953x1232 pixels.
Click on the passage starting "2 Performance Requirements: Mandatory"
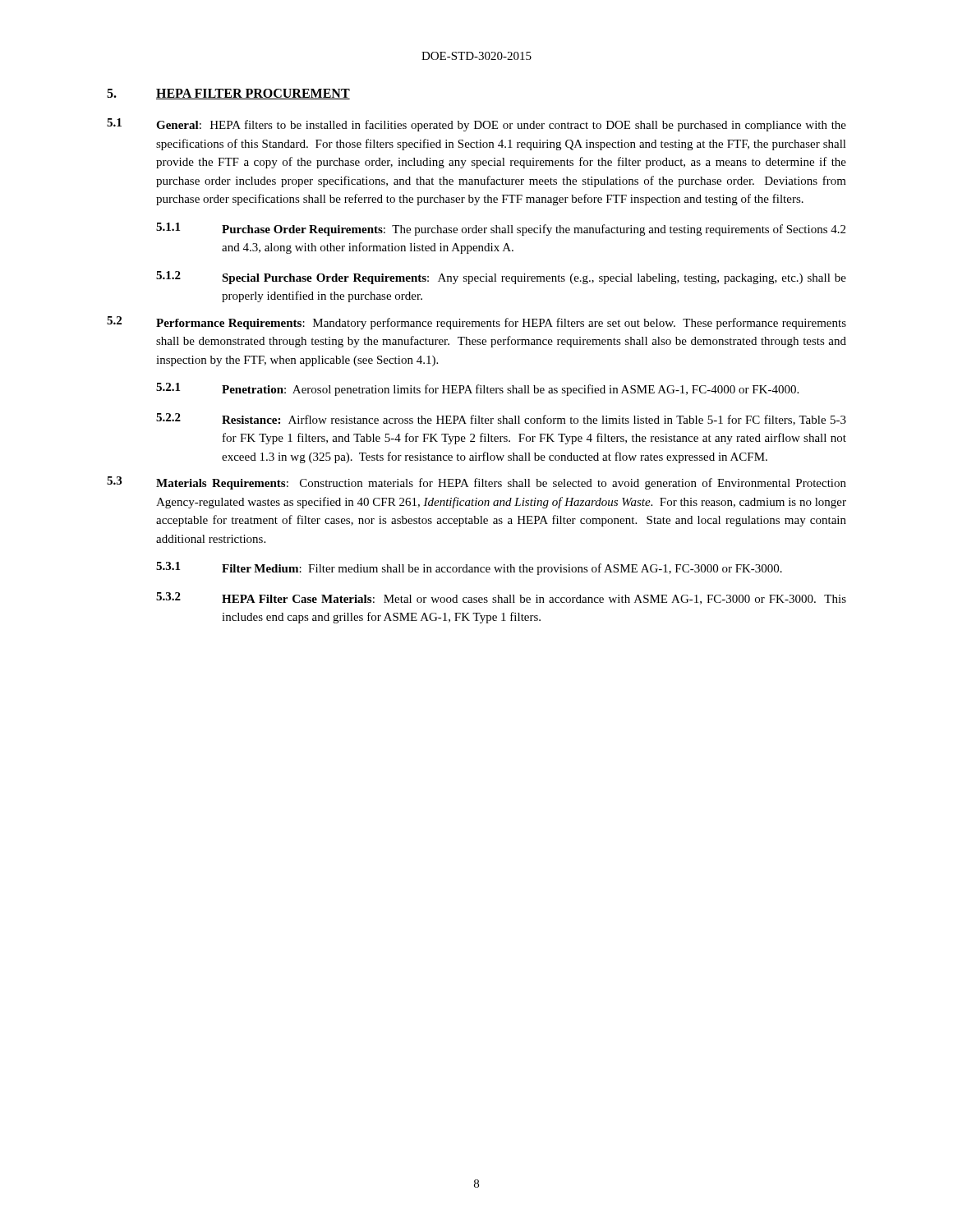click(476, 341)
